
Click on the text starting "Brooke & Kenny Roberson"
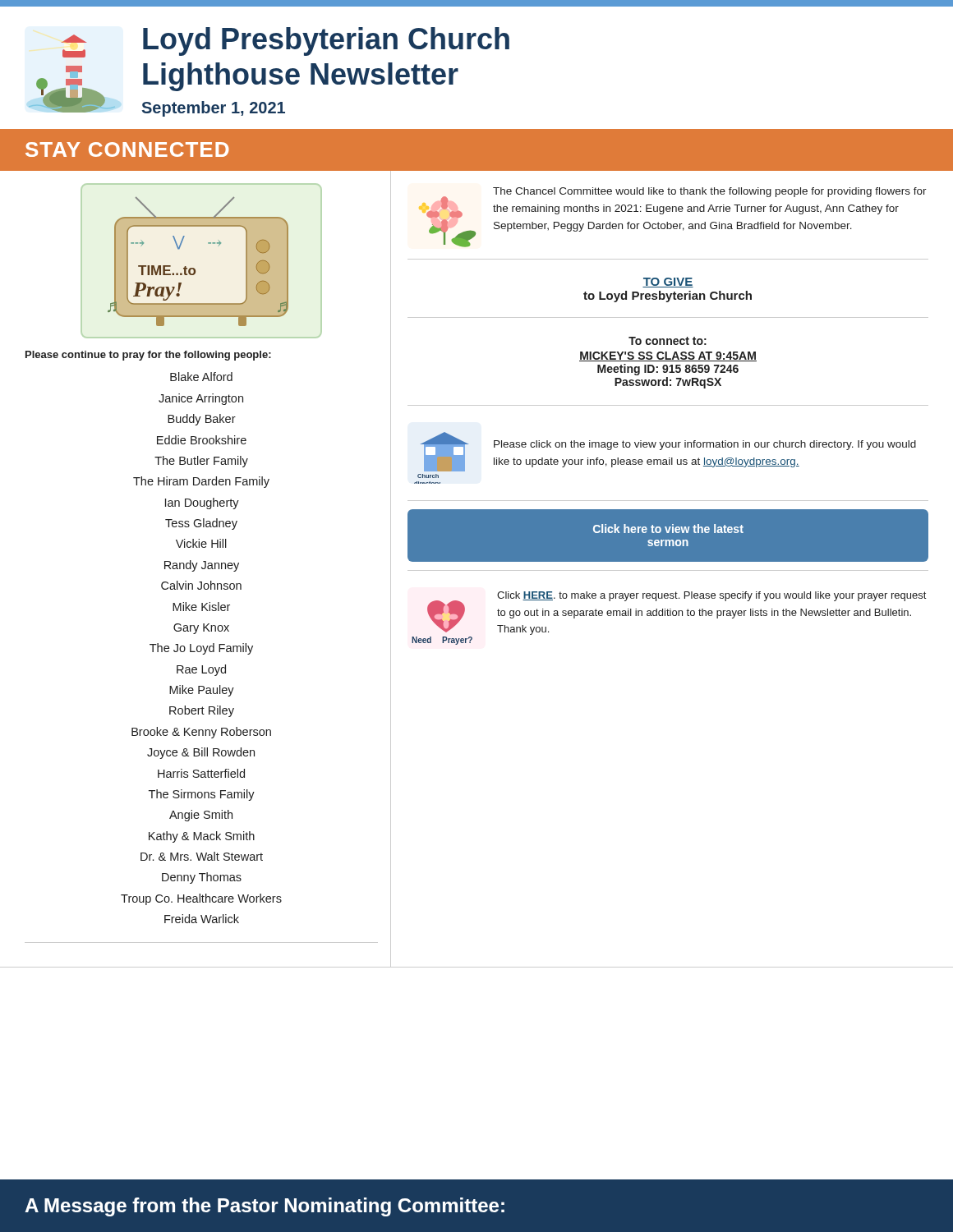point(201,732)
